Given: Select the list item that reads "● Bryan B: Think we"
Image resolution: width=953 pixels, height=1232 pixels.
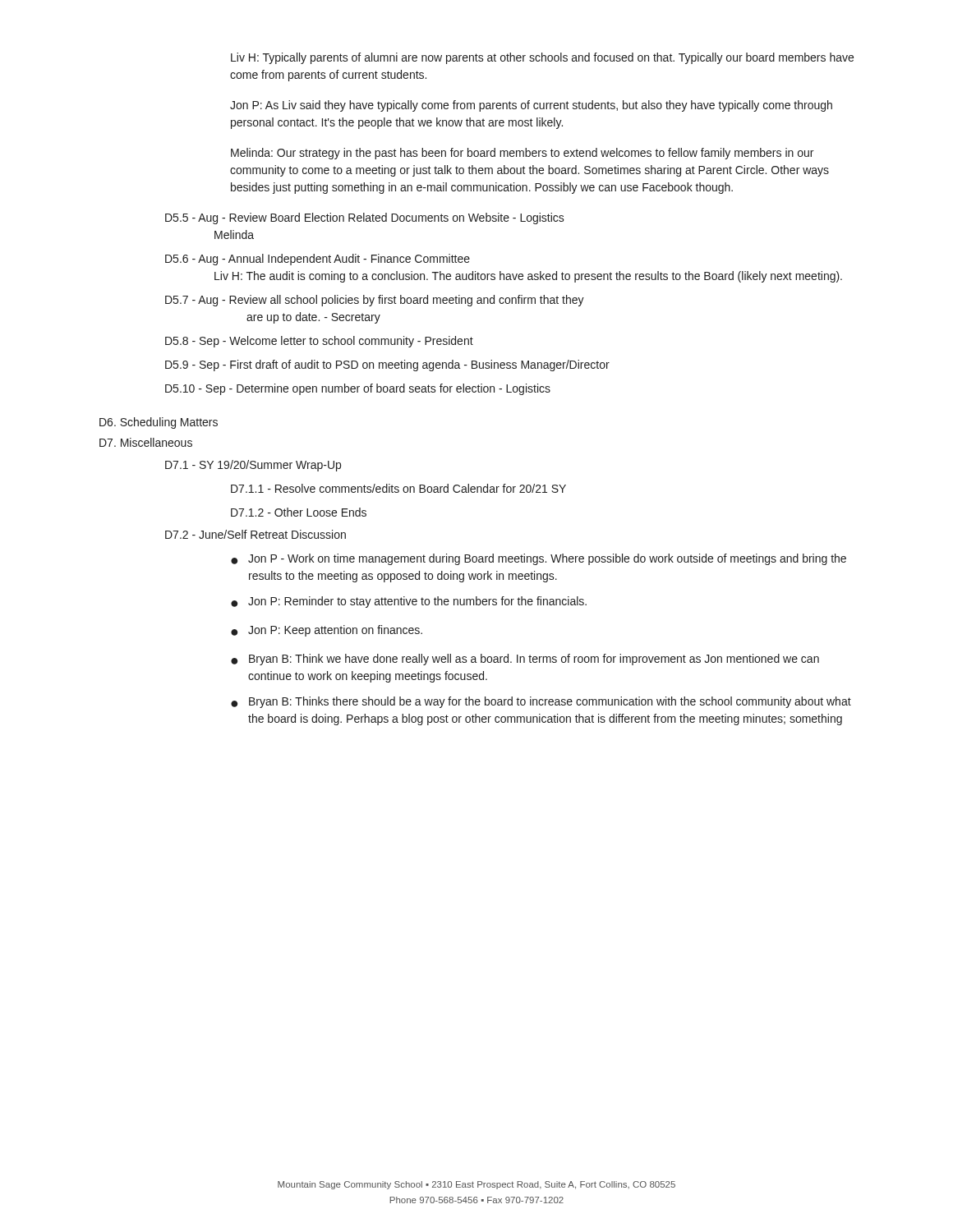Looking at the screenshot, I should (542, 668).
